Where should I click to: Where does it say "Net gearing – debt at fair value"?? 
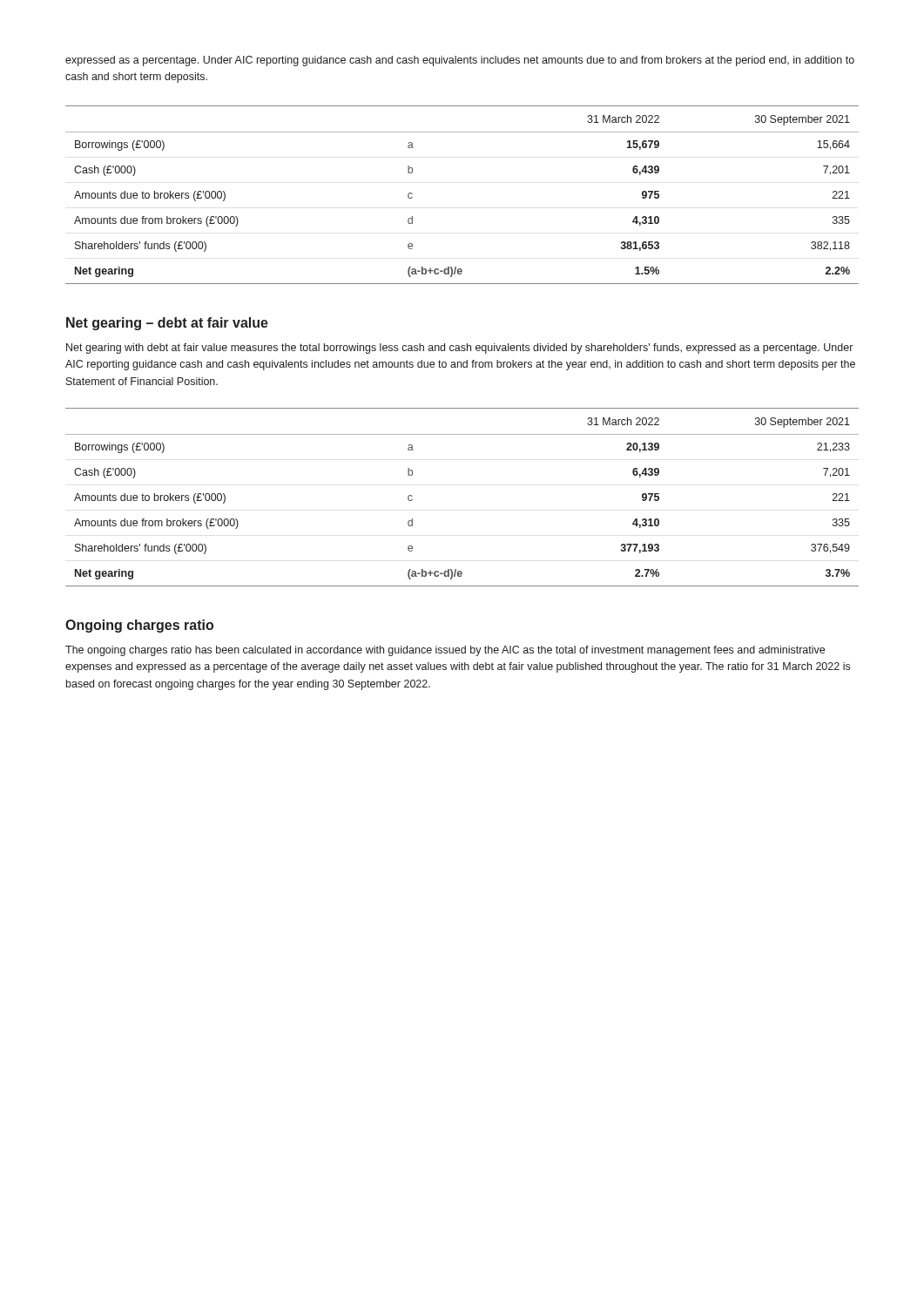(x=167, y=323)
